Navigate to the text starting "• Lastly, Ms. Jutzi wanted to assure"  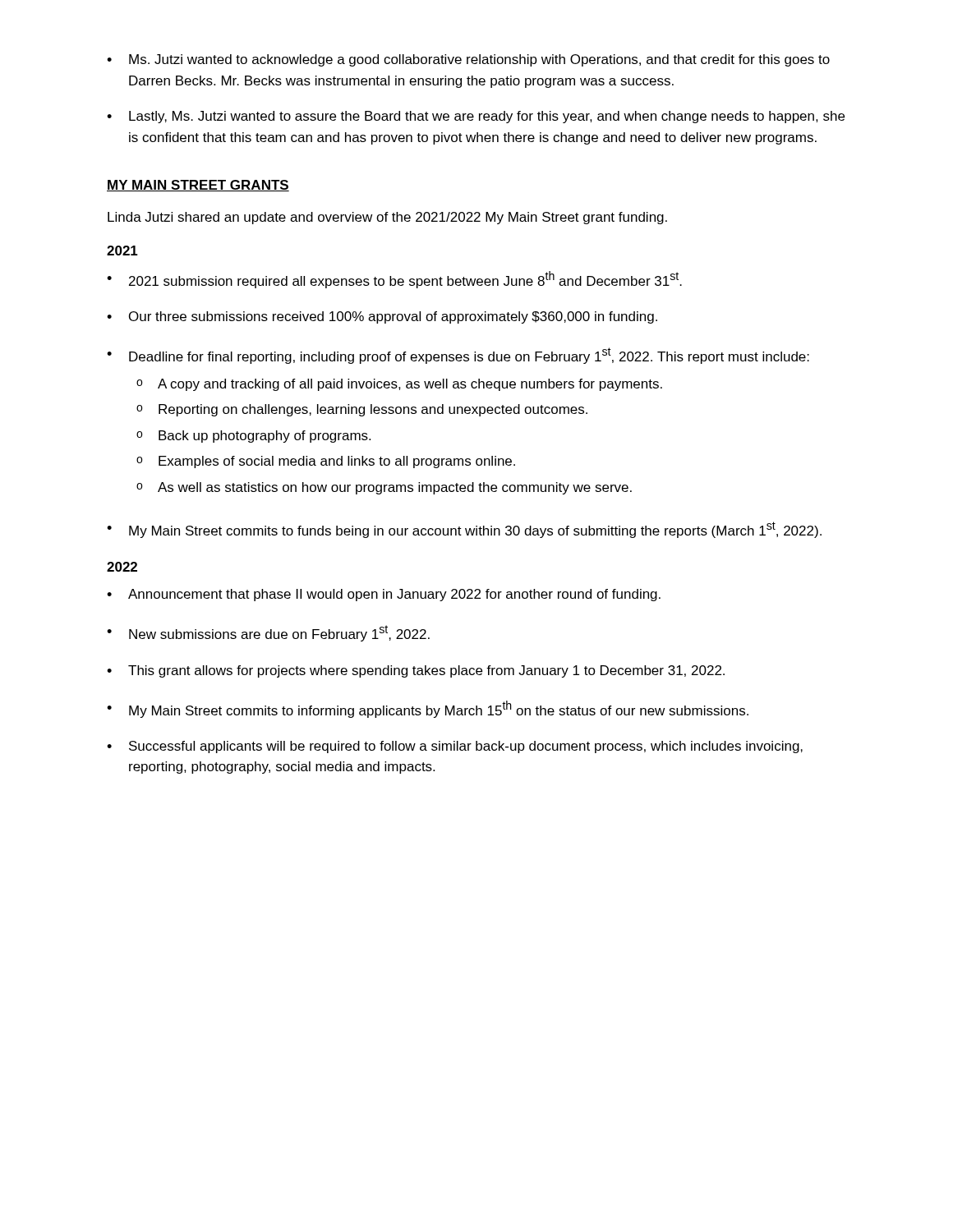click(x=476, y=127)
